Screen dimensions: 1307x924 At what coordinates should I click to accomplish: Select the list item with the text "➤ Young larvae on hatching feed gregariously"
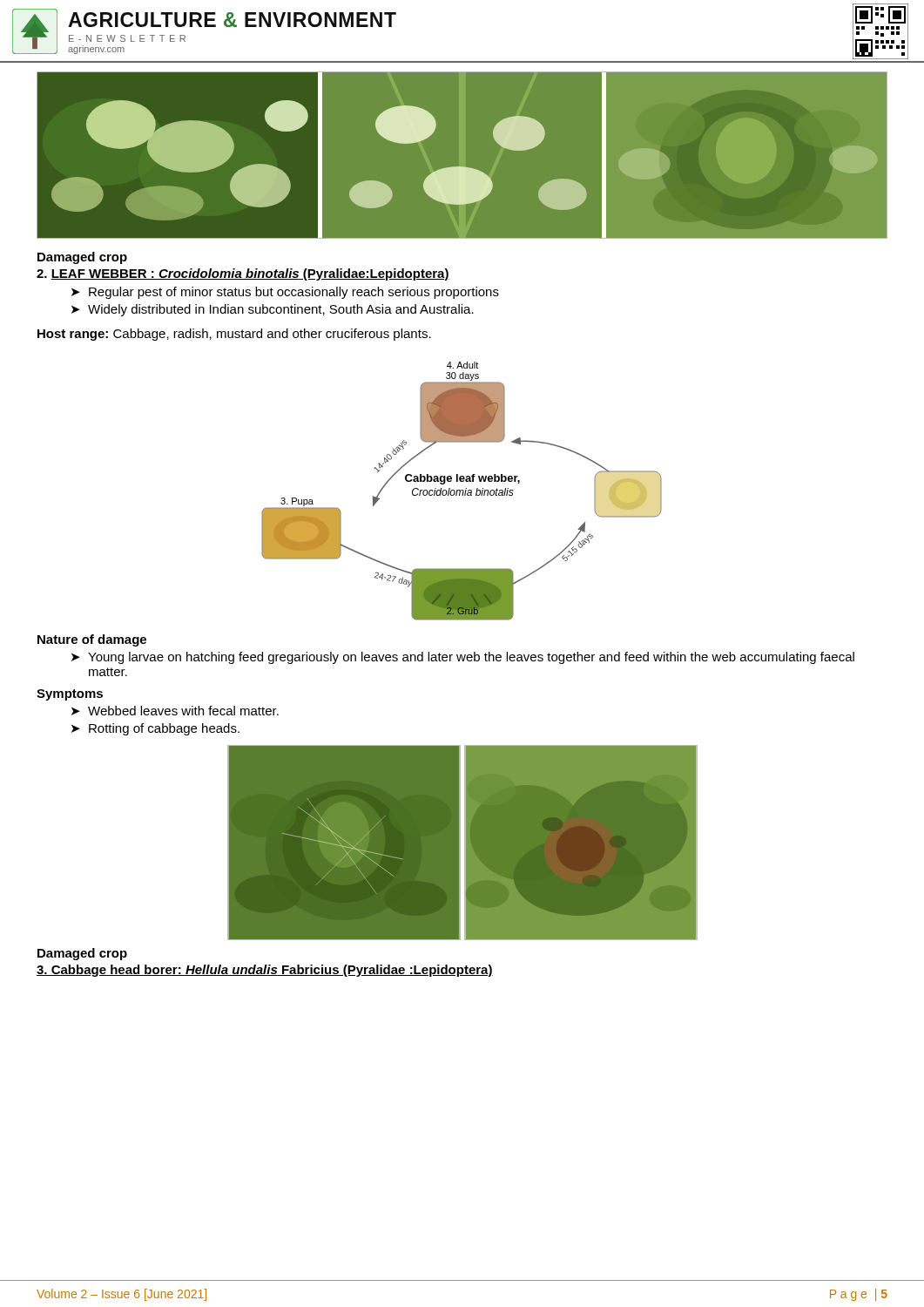[479, 664]
